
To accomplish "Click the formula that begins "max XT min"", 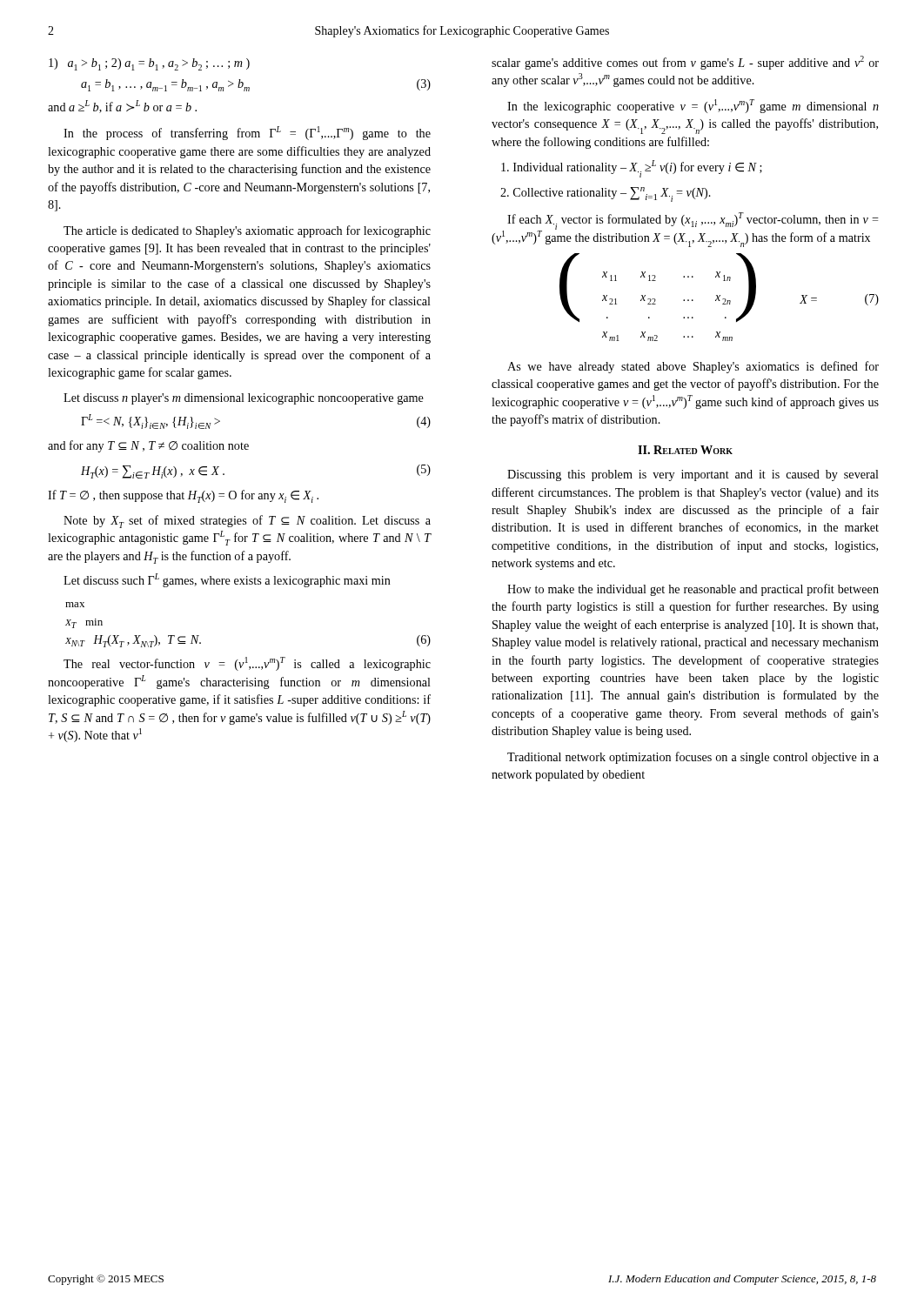I will click(75, 605).
